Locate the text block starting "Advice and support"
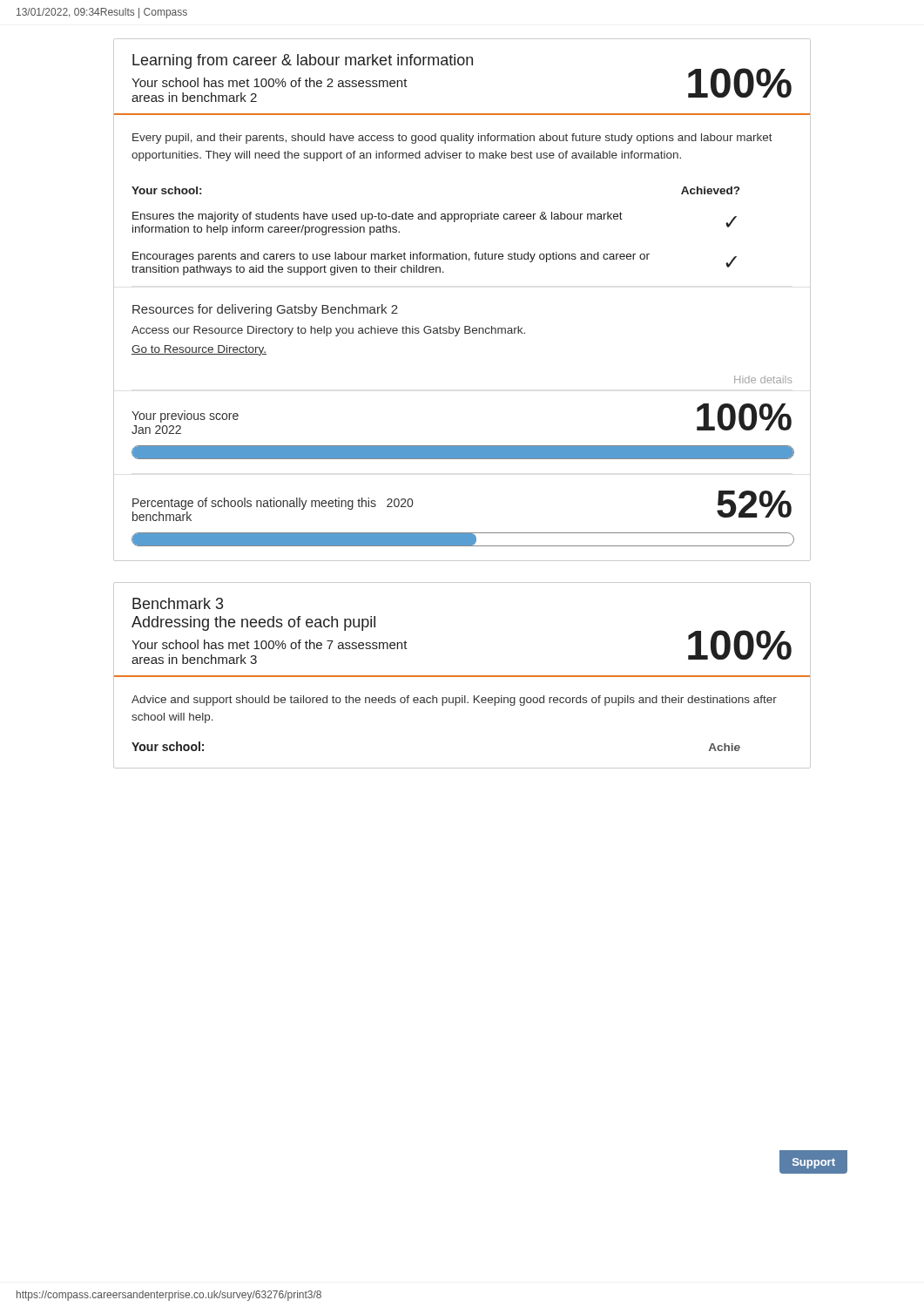 click(454, 708)
